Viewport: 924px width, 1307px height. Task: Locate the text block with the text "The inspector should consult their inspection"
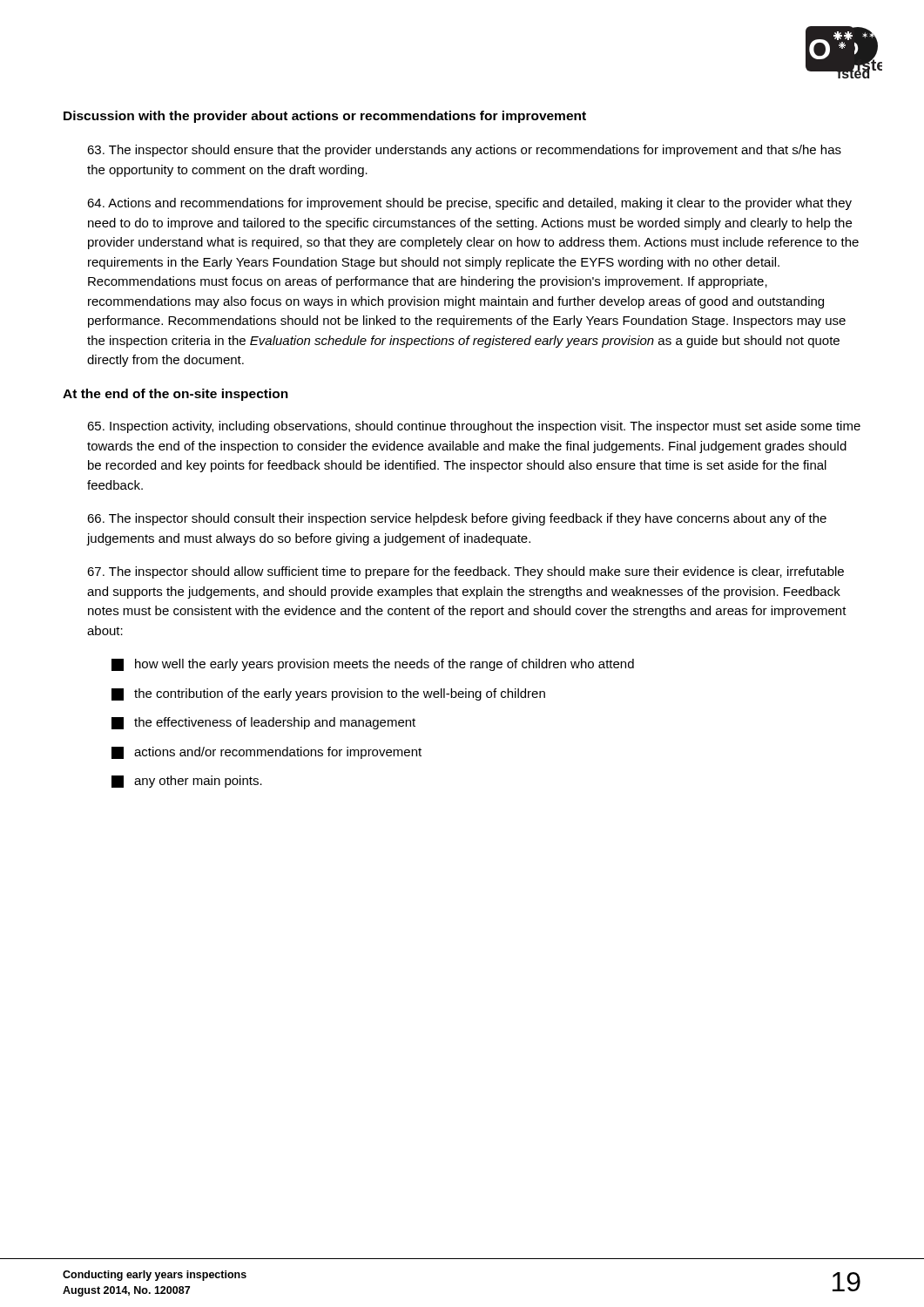coord(457,528)
